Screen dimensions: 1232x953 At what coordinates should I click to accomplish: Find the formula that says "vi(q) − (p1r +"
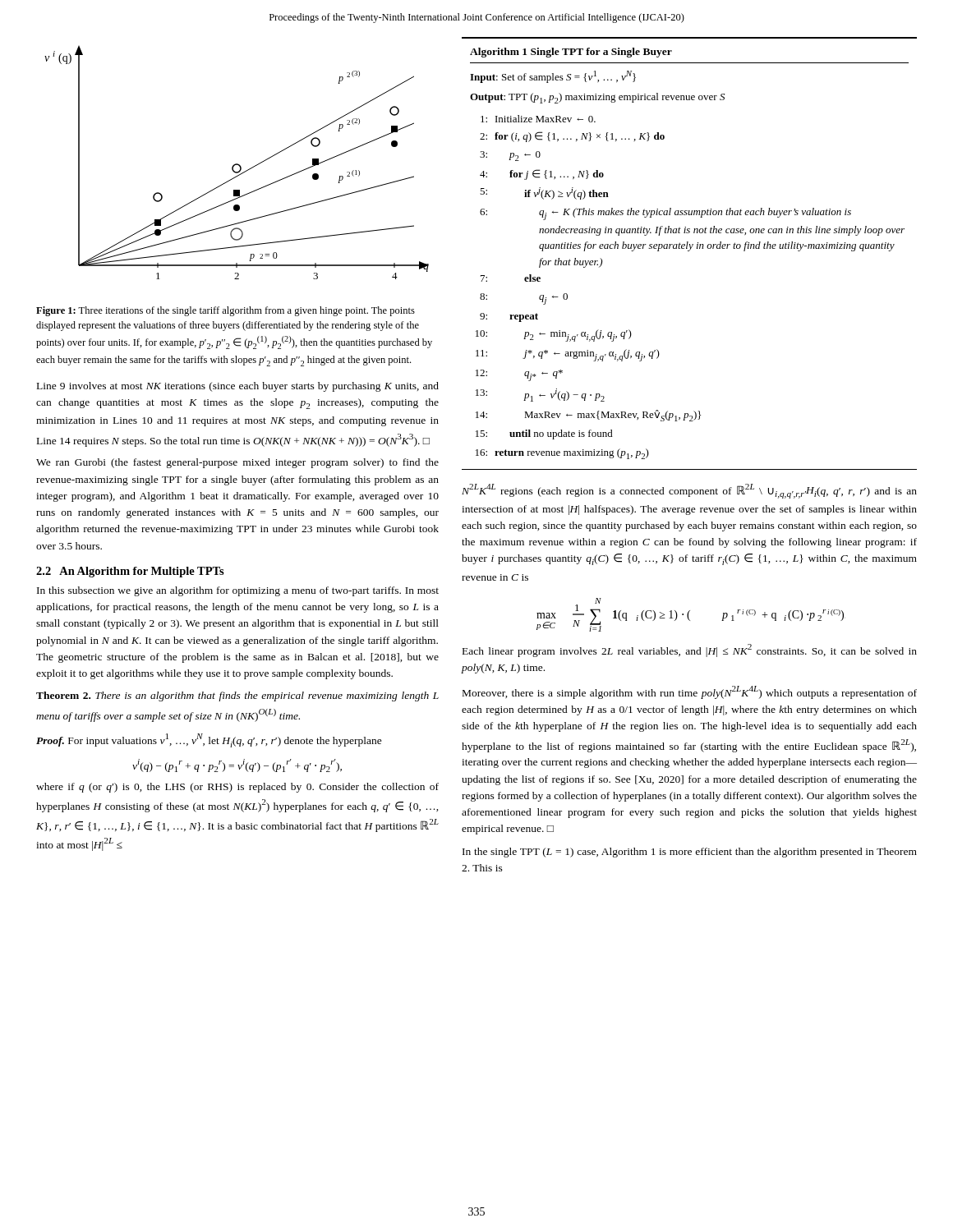pyautogui.click(x=237, y=765)
